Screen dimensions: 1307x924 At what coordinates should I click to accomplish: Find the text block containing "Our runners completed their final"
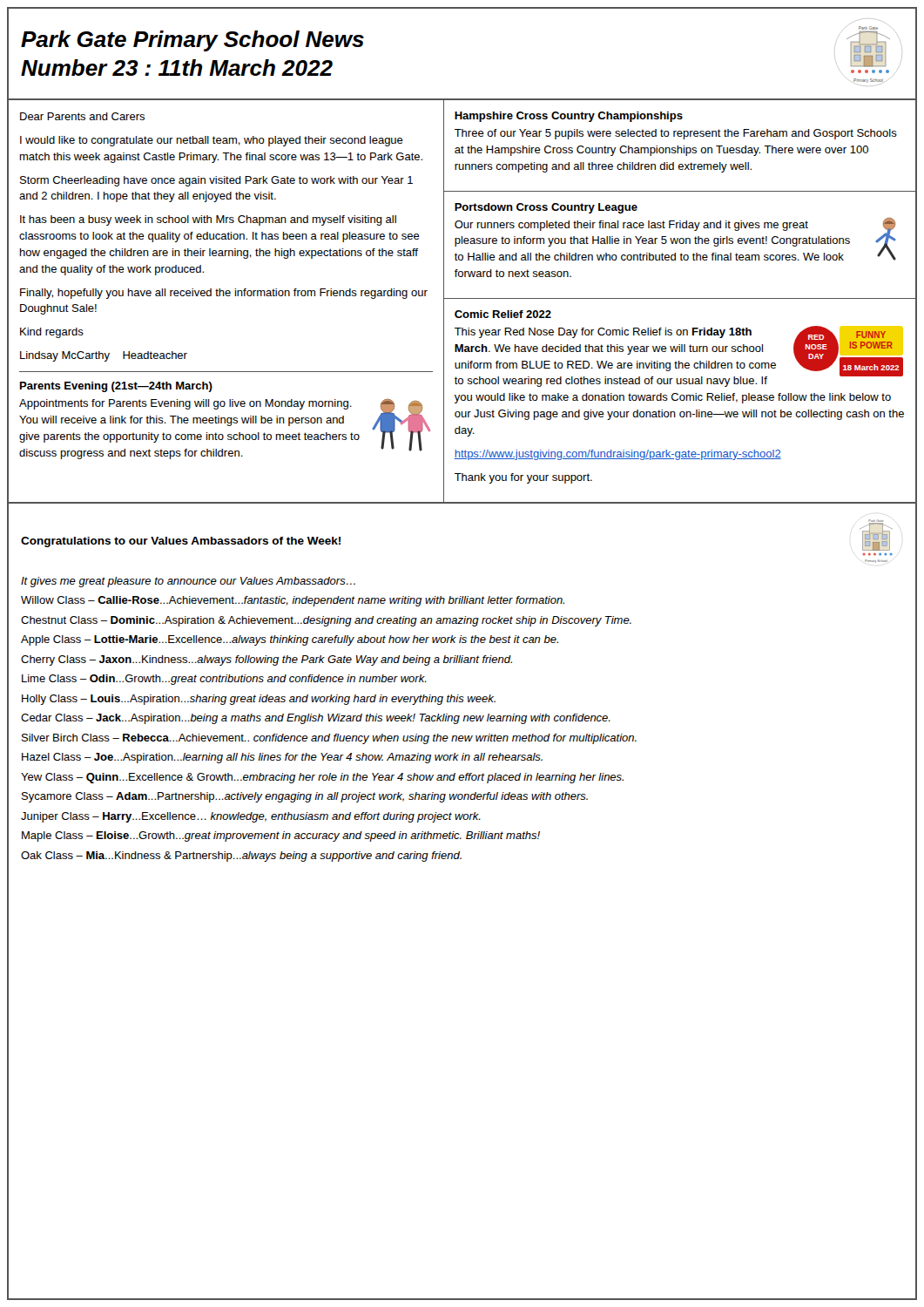[680, 249]
